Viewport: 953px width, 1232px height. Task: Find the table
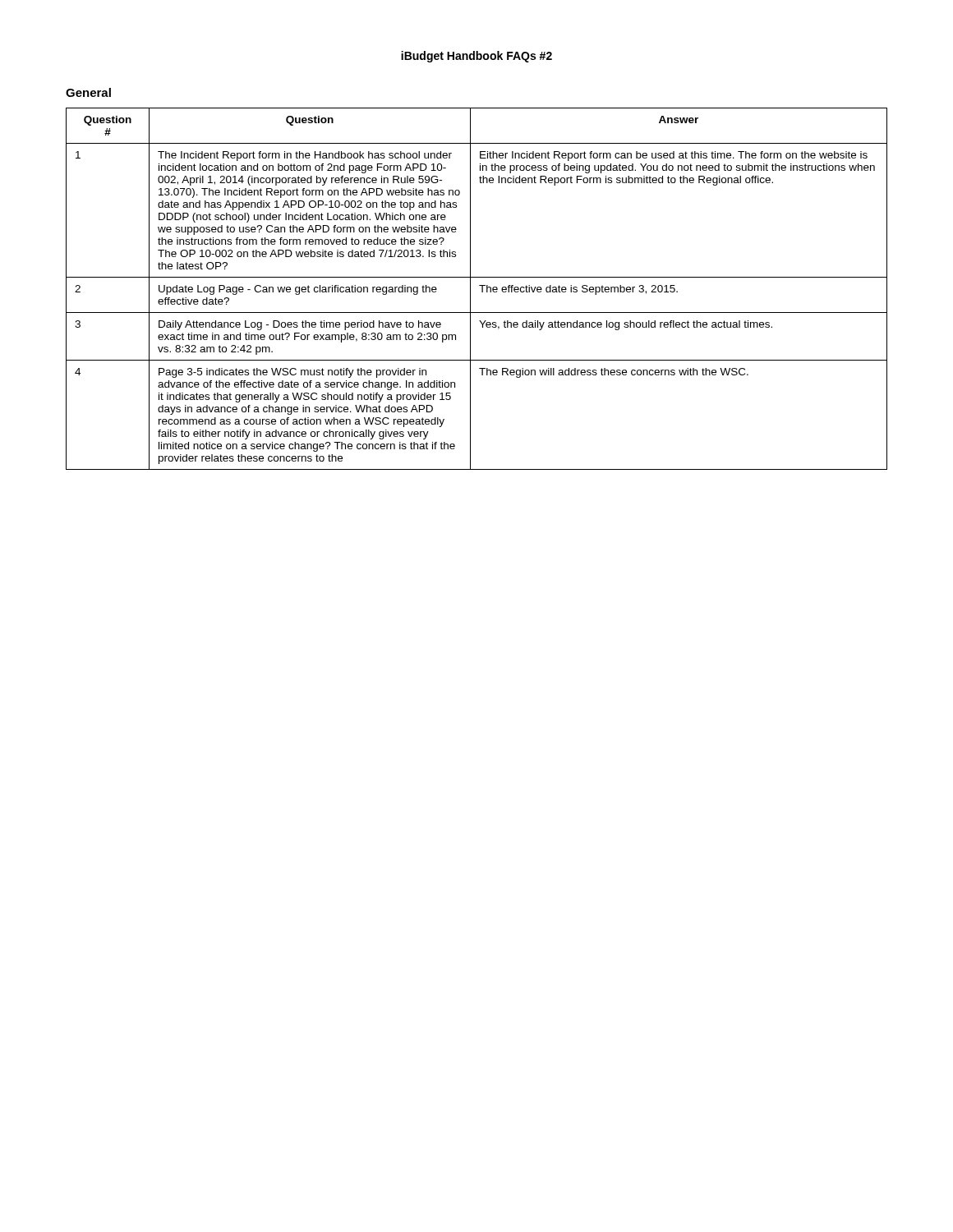tap(476, 289)
